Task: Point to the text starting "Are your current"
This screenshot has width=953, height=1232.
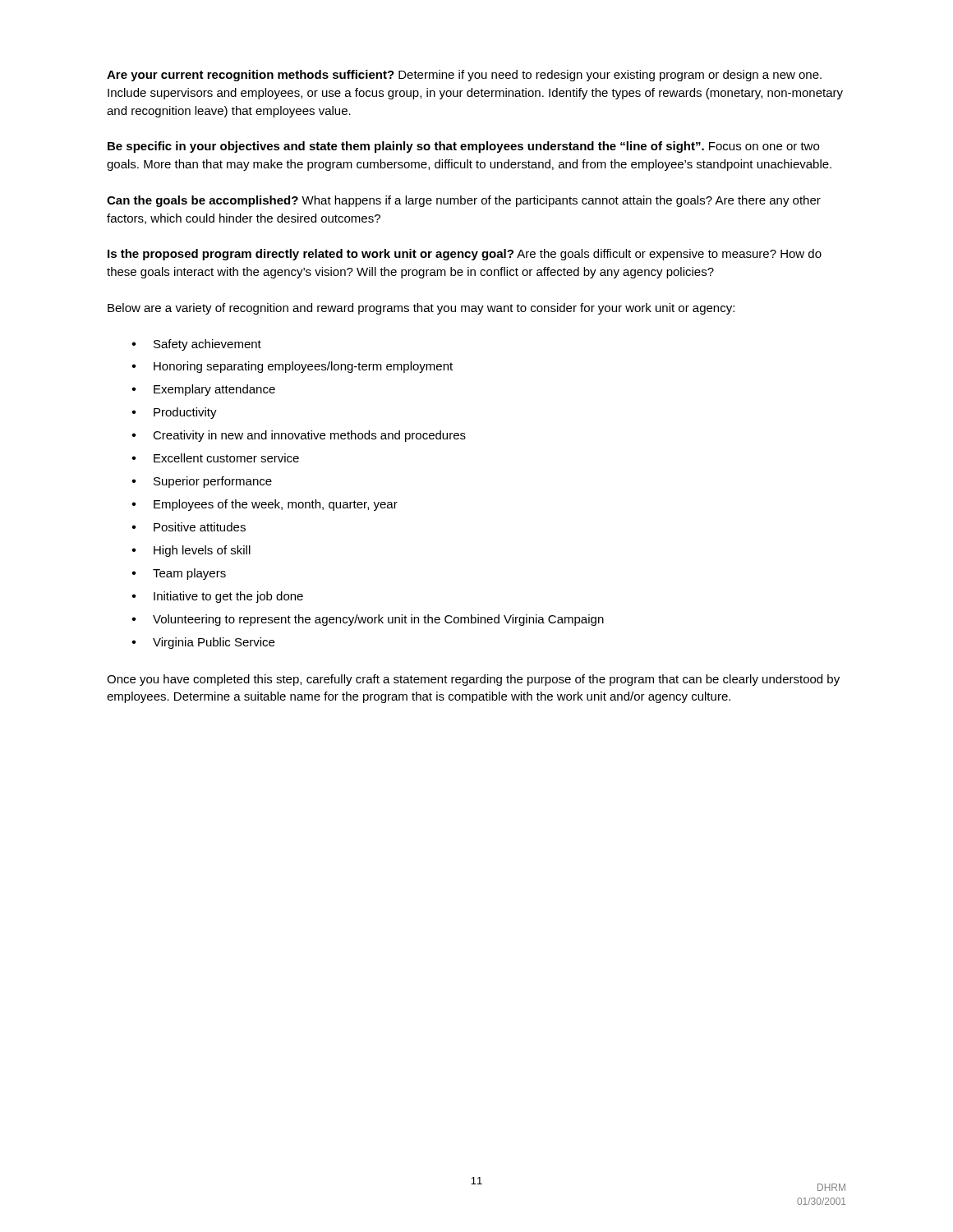Action: (x=475, y=92)
